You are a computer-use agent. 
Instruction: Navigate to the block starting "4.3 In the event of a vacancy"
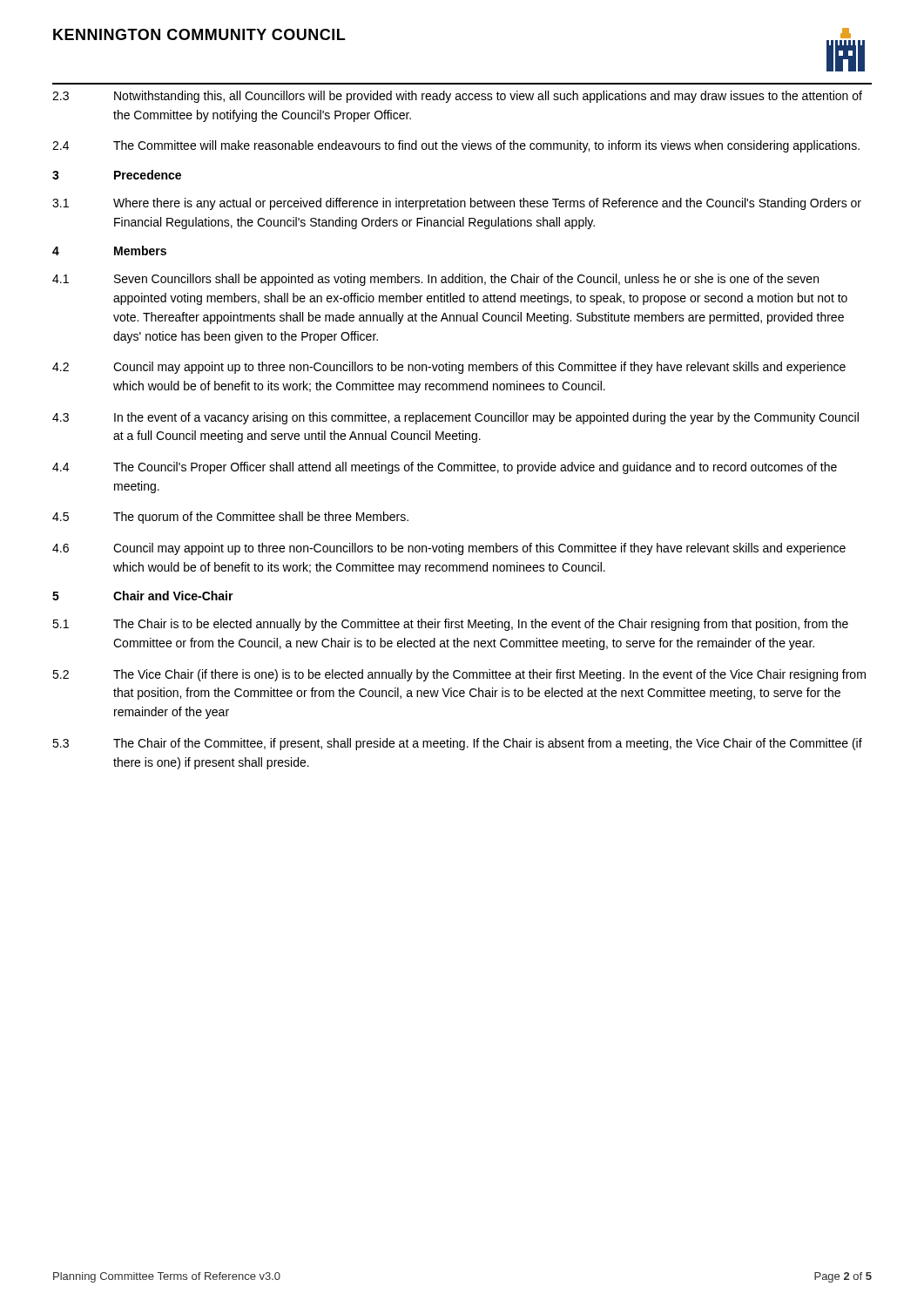pyautogui.click(x=462, y=427)
